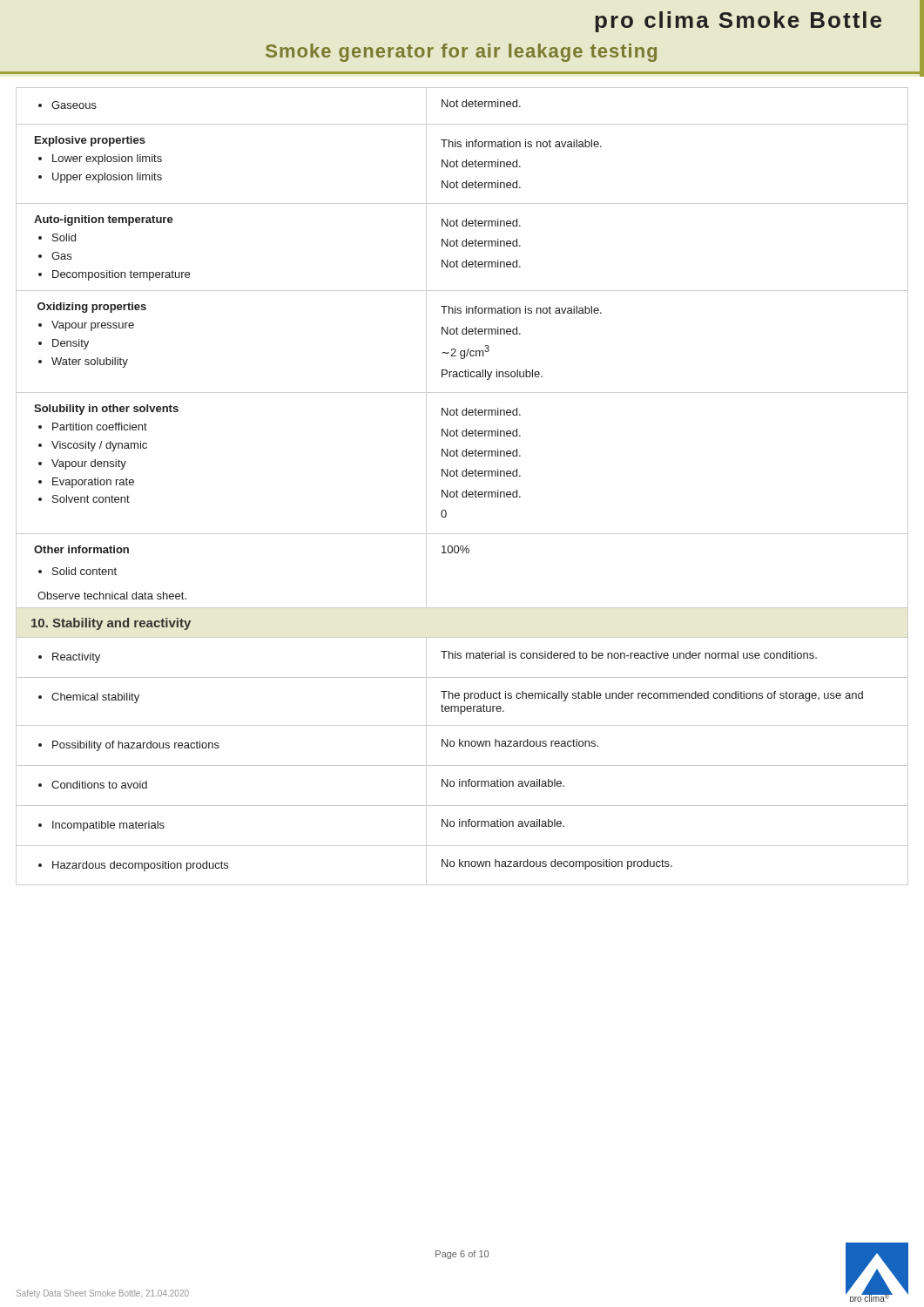Select the text starting "Solid content"
Screen dimensions: 1307x924
click(78, 571)
